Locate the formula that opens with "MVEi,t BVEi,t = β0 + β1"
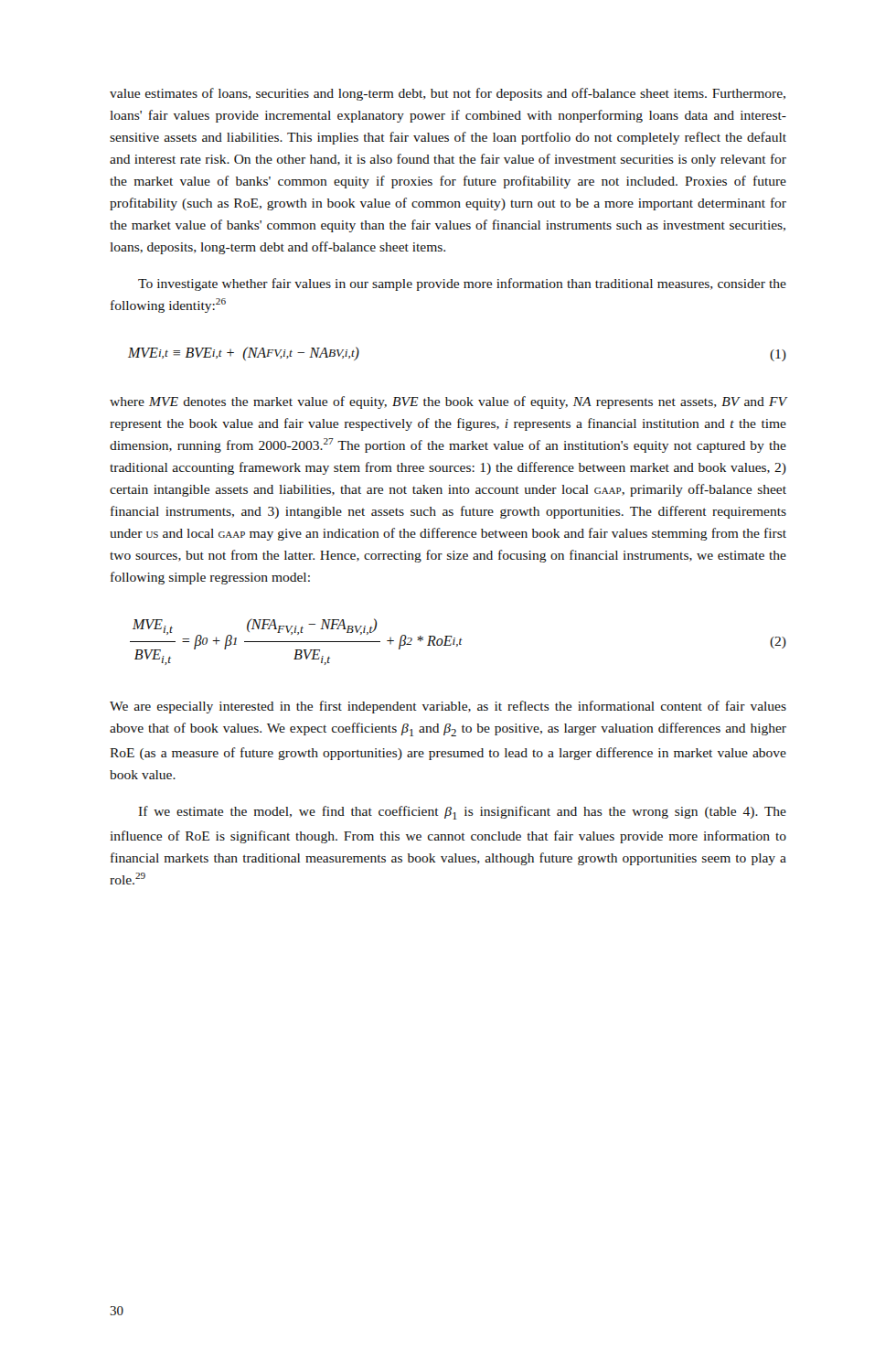This screenshot has width=896, height=1372. [457, 642]
